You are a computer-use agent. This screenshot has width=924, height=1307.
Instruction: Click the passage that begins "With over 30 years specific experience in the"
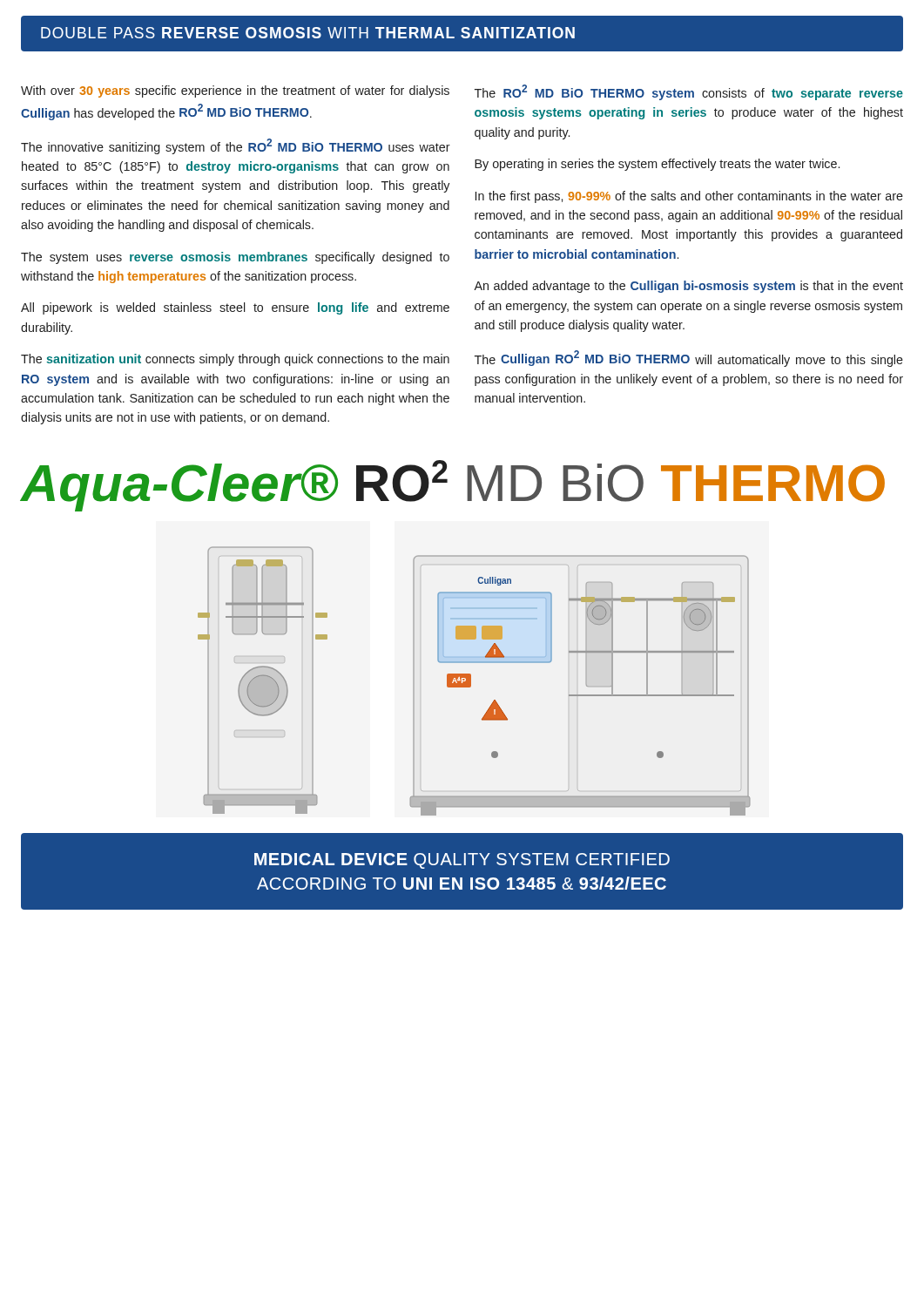(x=235, y=254)
